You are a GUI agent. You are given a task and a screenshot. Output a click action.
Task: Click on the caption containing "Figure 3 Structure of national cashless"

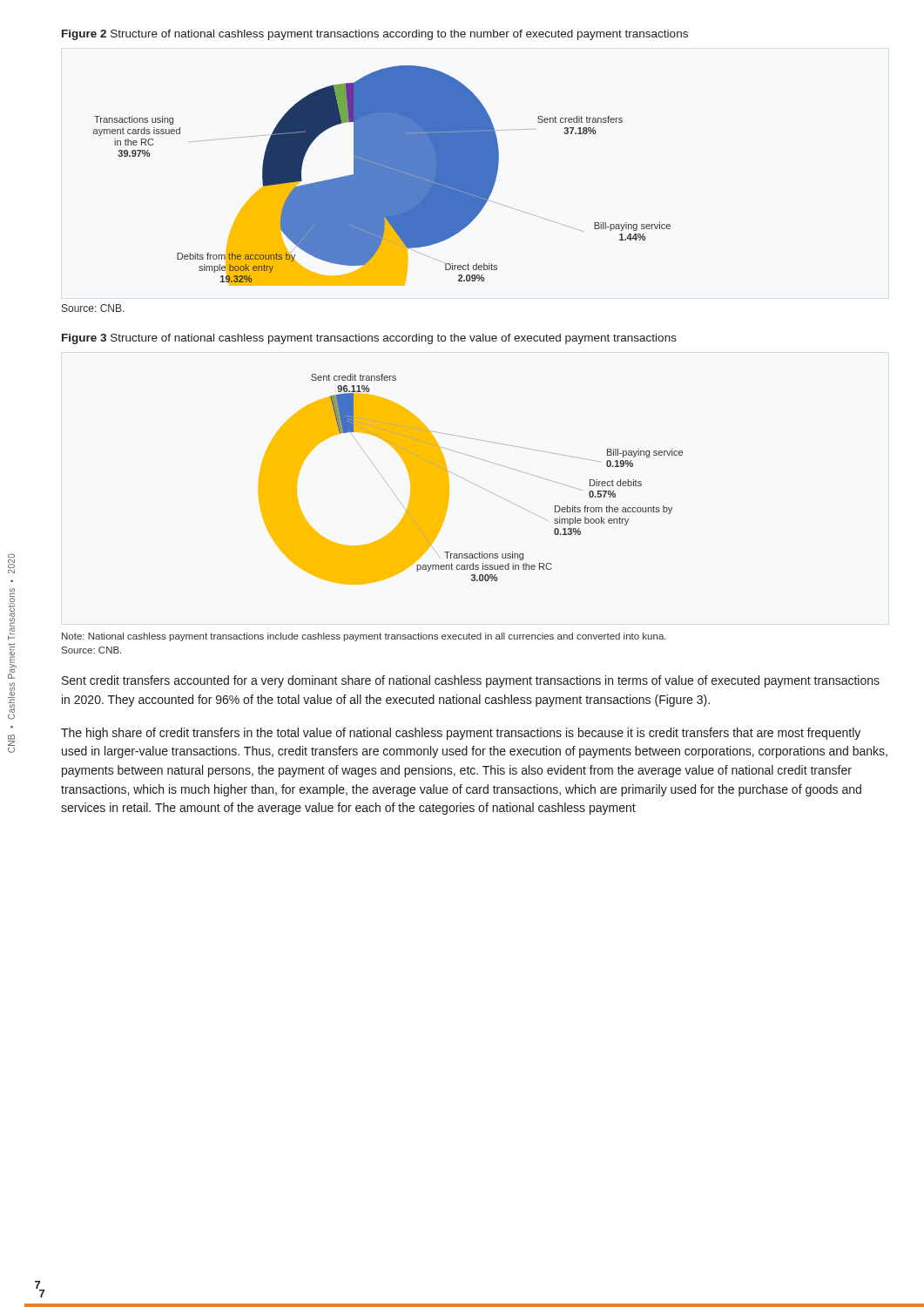click(x=369, y=338)
